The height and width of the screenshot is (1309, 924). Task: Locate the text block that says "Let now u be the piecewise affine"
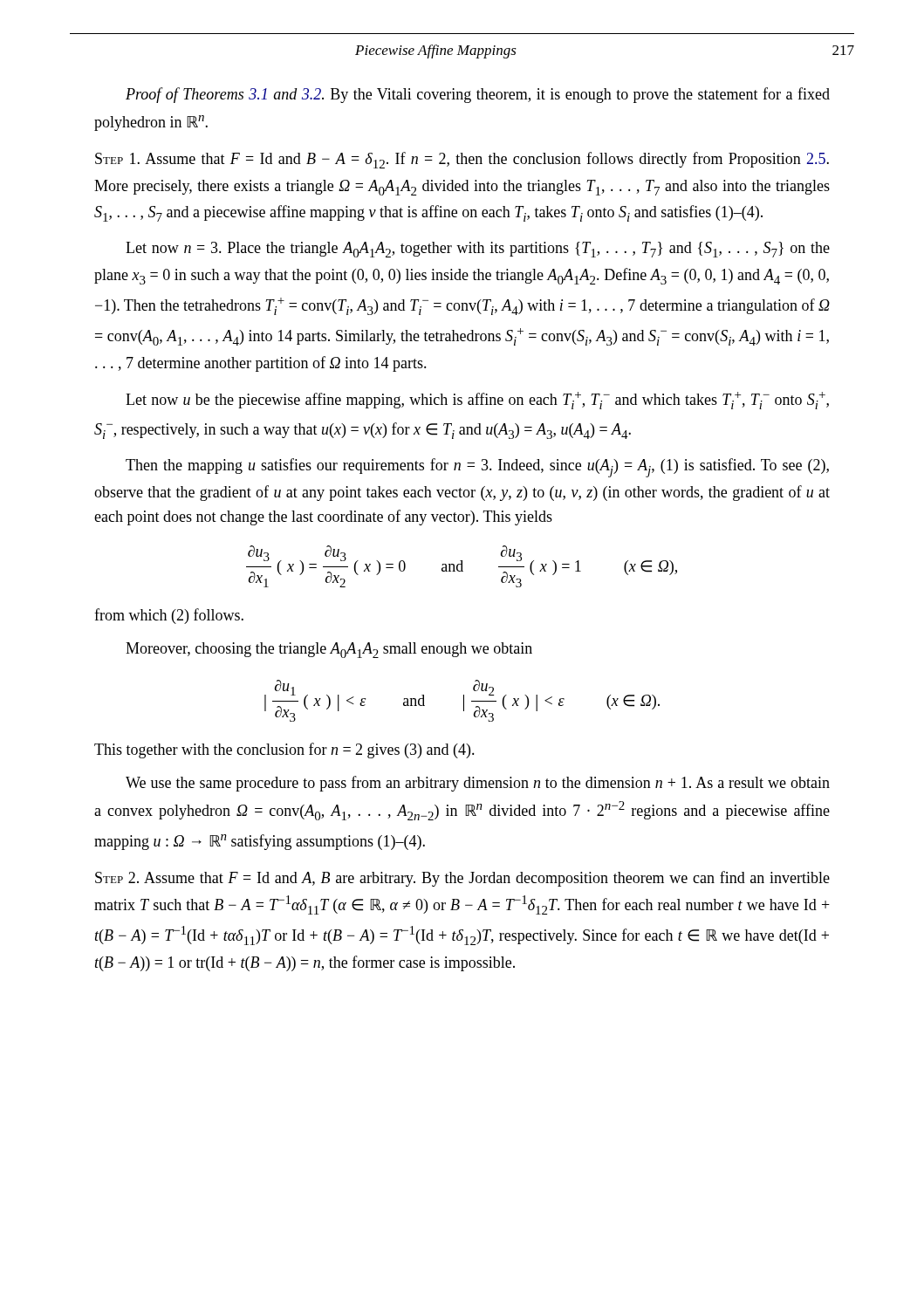(x=462, y=415)
